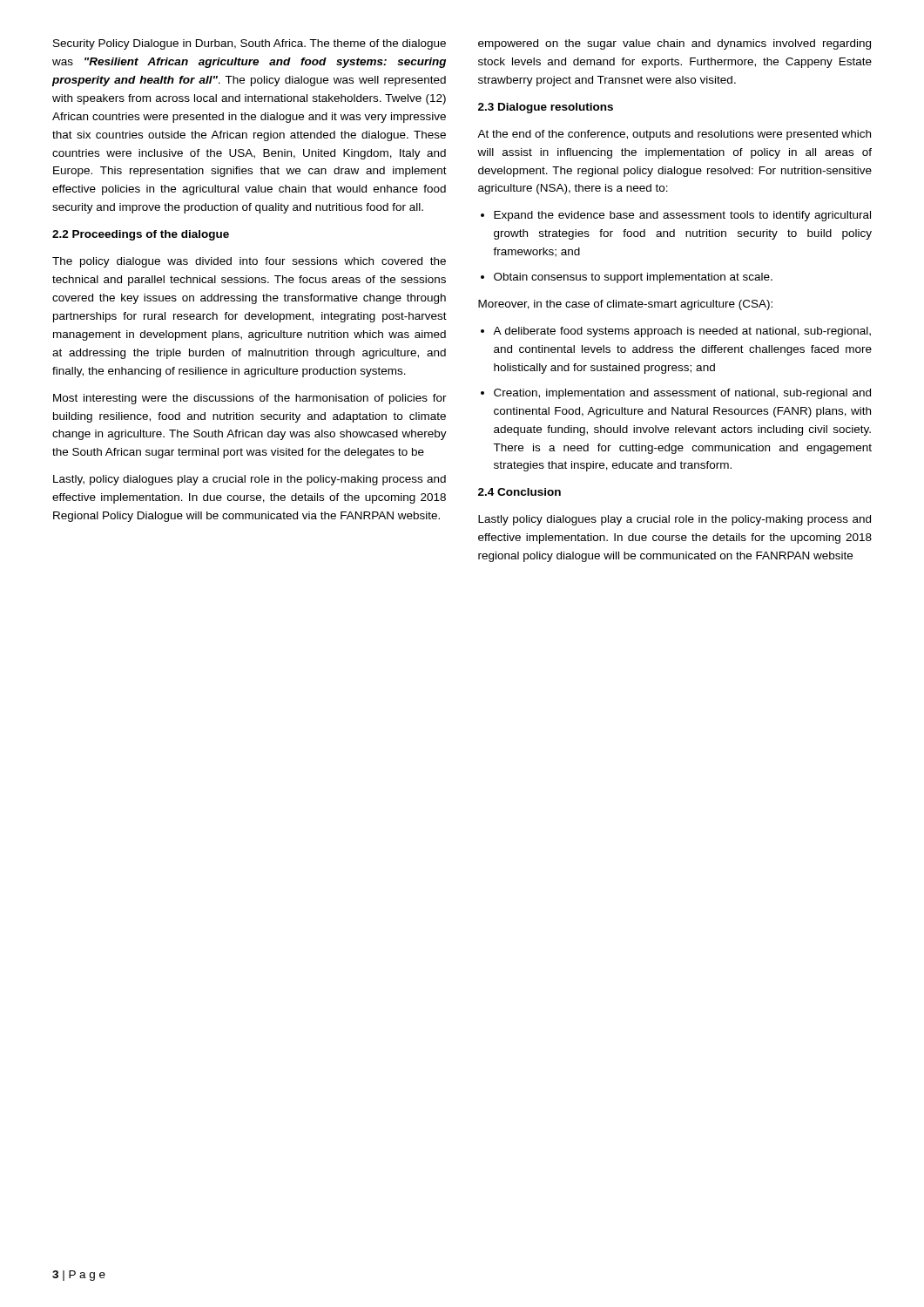Where is the section header that starts "2.2 Proceedings of the"?
Screen dimensions: 1307x924
pos(141,235)
